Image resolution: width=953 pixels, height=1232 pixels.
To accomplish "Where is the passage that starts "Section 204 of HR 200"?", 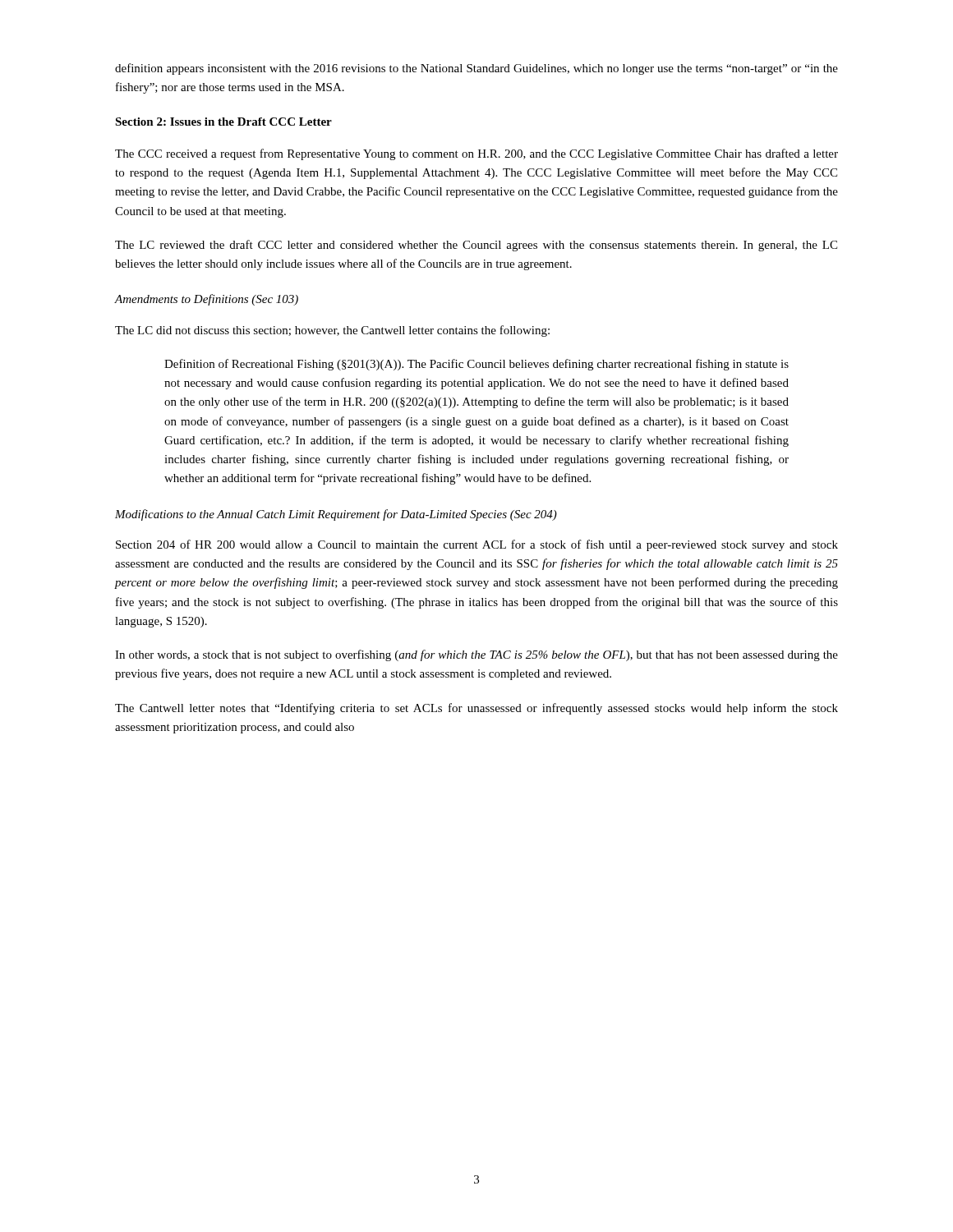I will pyautogui.click(x=476, y=583).
